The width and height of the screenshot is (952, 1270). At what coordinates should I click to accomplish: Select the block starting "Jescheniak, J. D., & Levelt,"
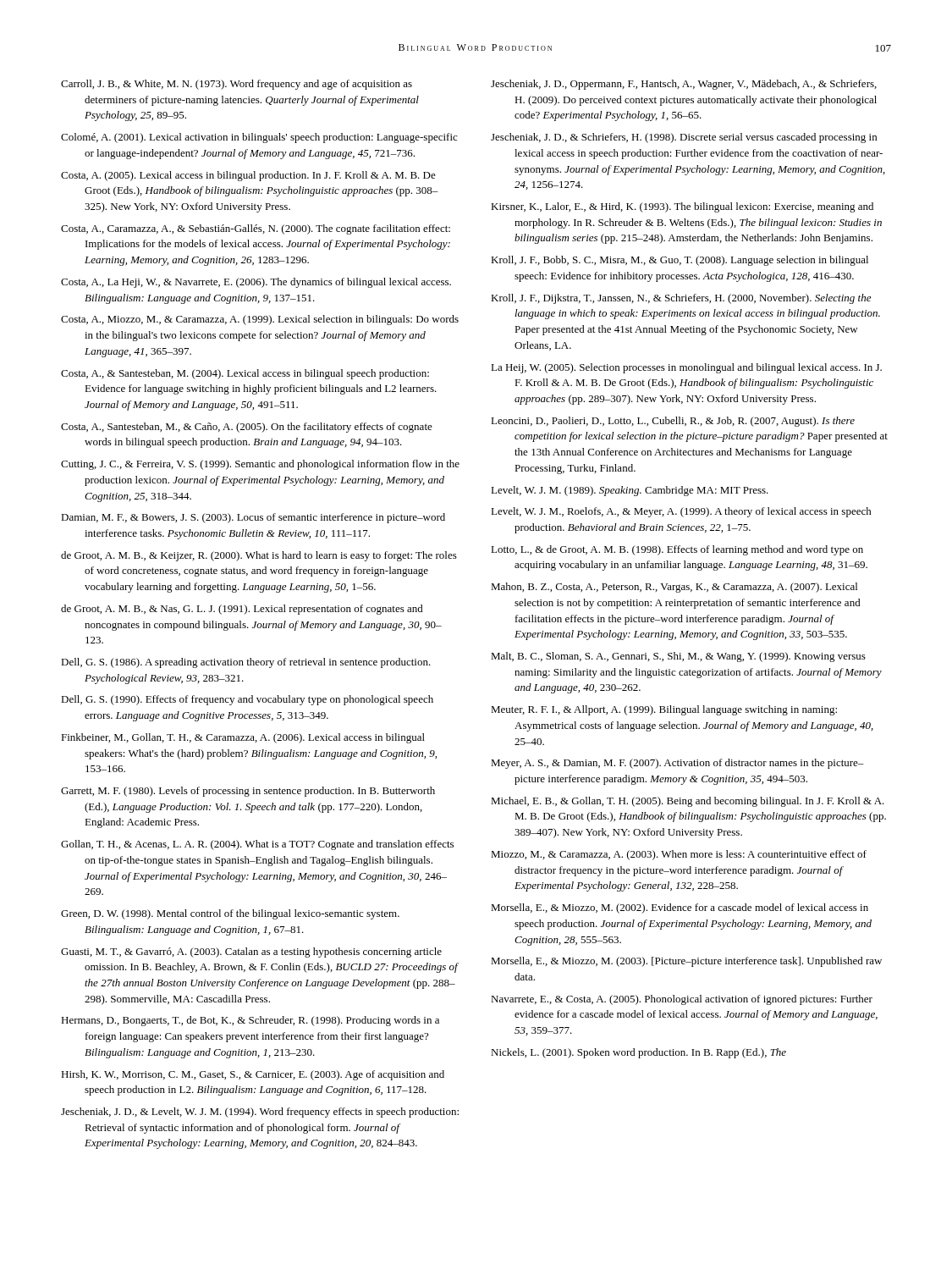[260, 1127]
